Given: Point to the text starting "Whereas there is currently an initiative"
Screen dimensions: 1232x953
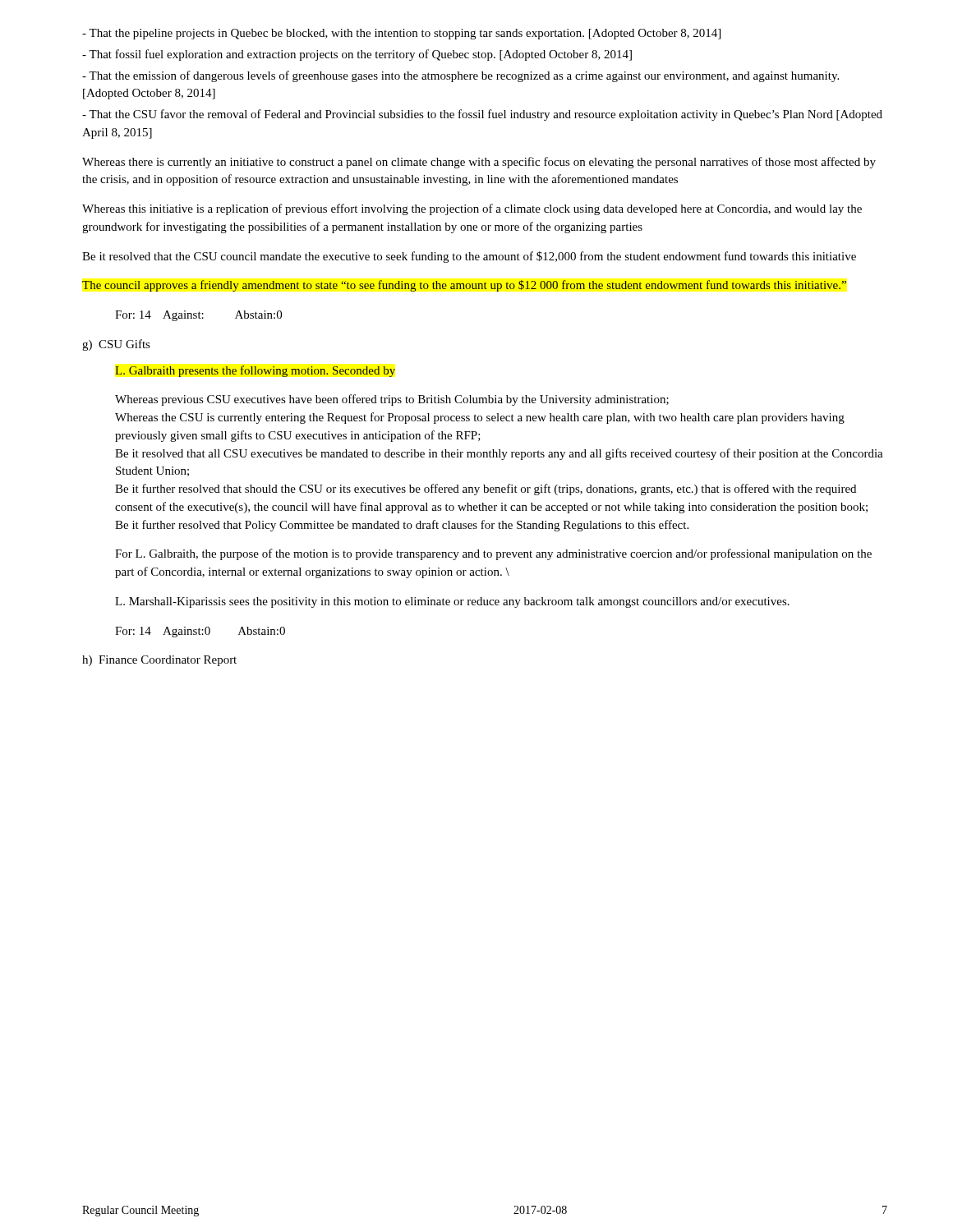Looking at the screenshot, I should [x=479, y=170].
